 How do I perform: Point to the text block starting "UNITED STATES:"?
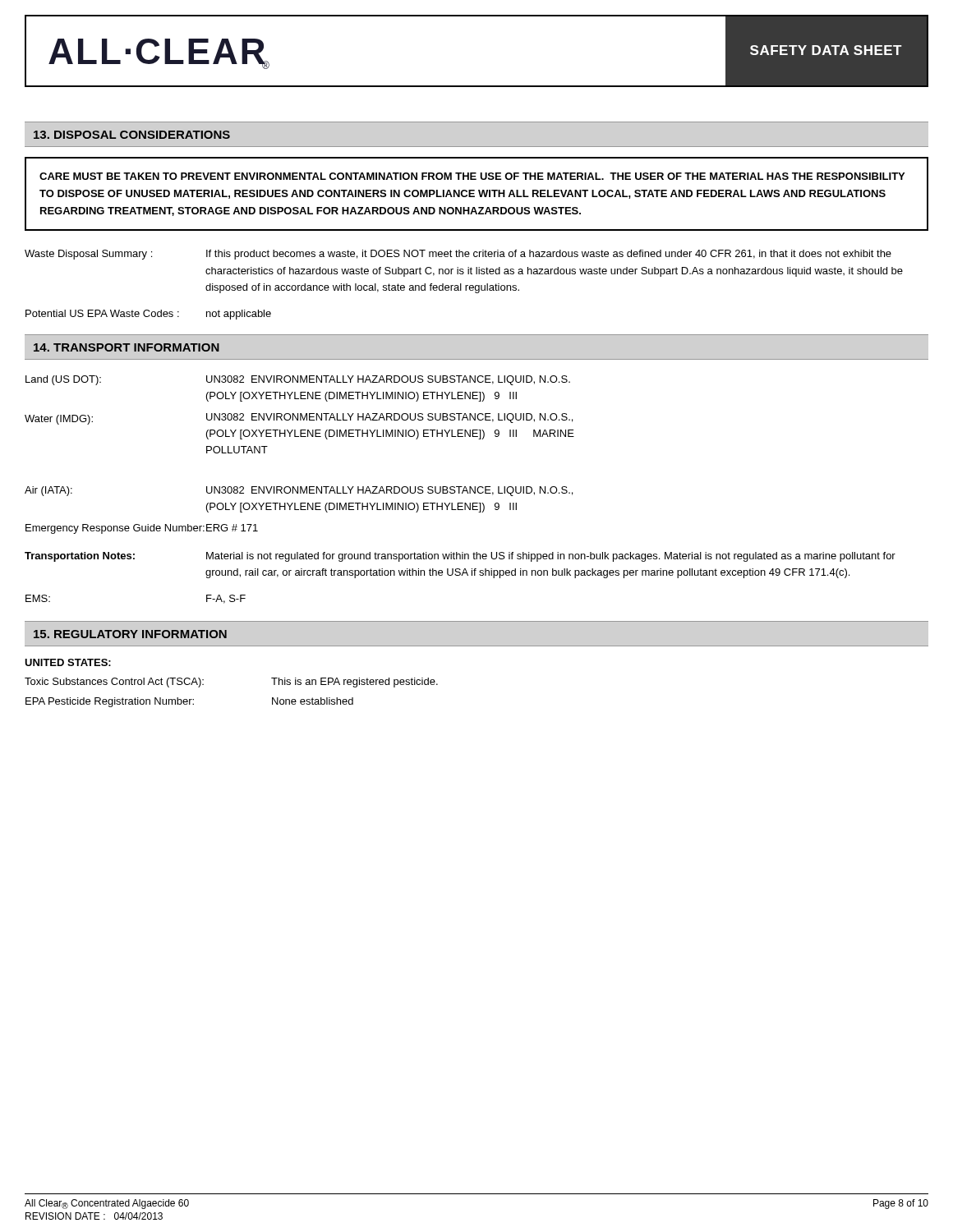click(x=68, y=663)
